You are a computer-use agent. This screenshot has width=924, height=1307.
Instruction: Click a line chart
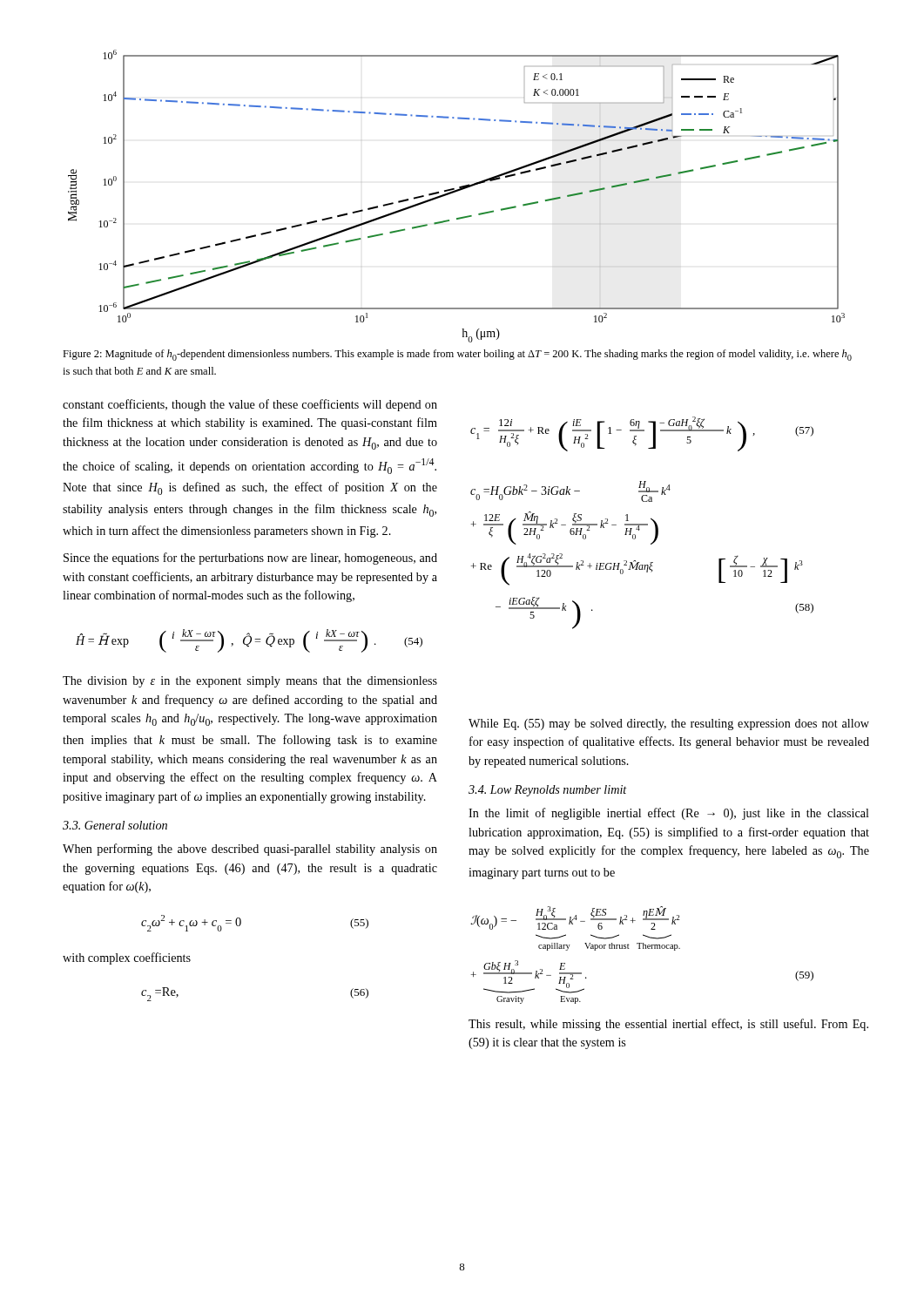pos(462,195)
